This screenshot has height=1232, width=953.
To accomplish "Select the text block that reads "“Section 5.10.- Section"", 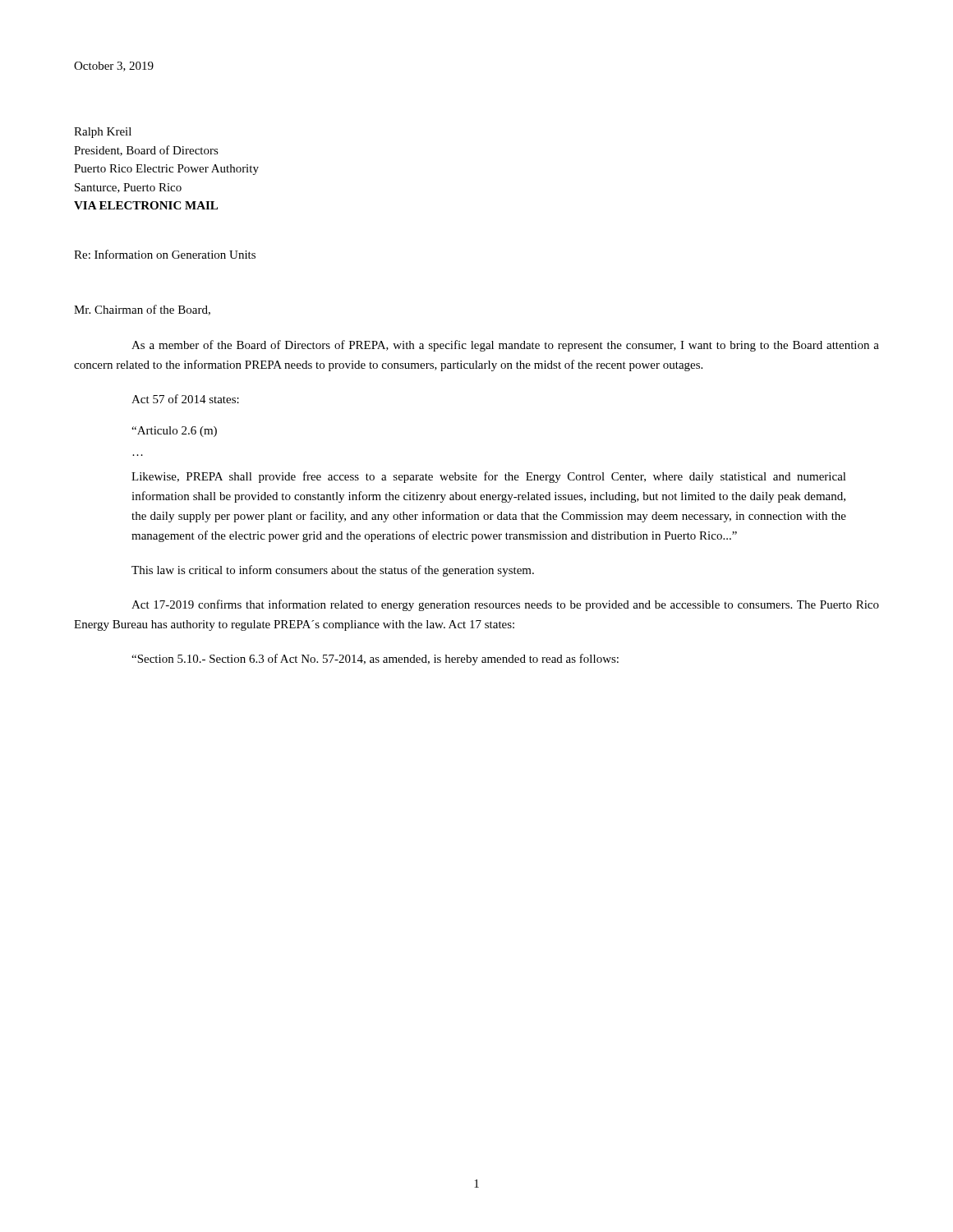I will coord(375,658).
